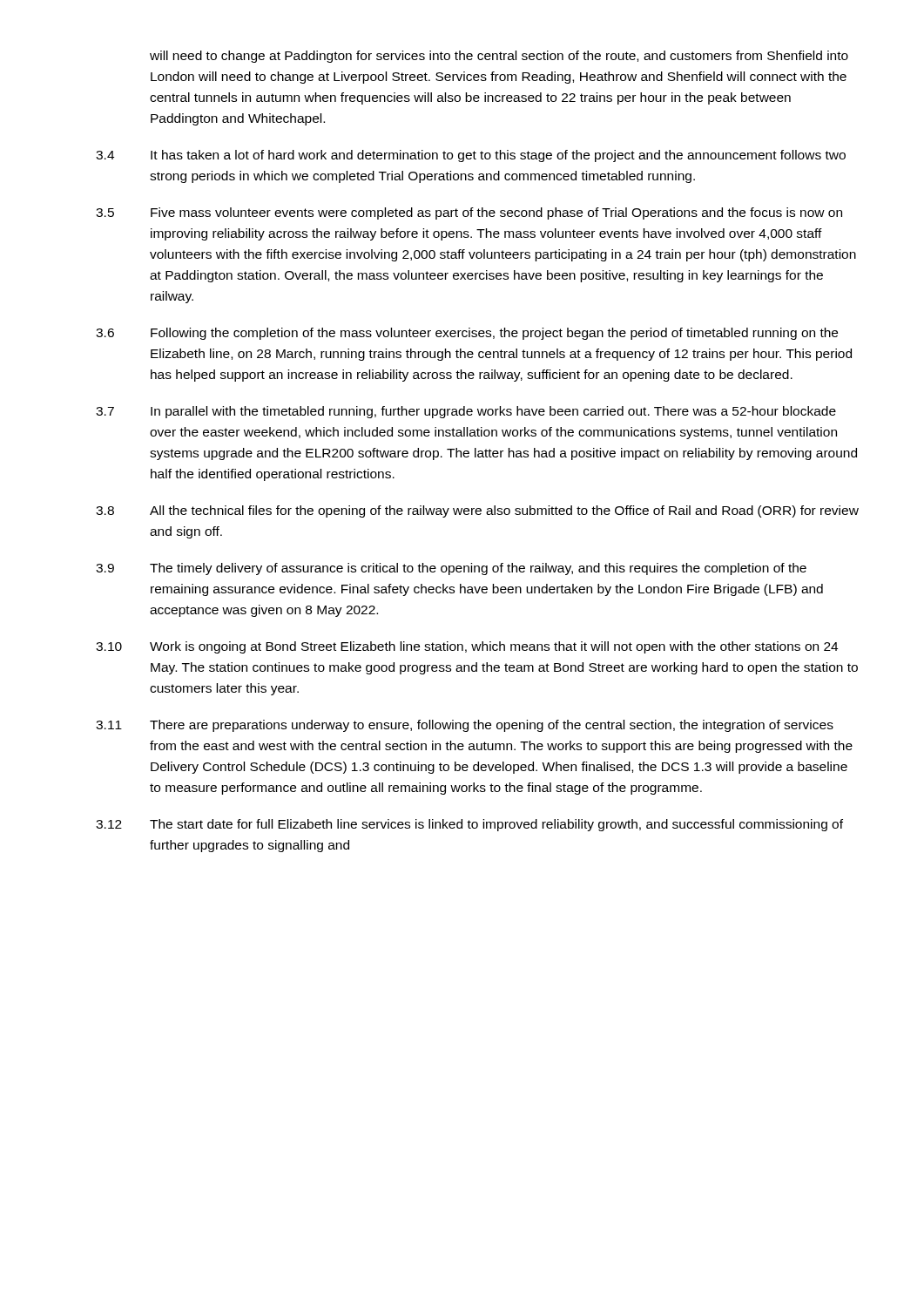Select the text starting "3.6 Following the completion of the mass"

(x=479, y=354)
